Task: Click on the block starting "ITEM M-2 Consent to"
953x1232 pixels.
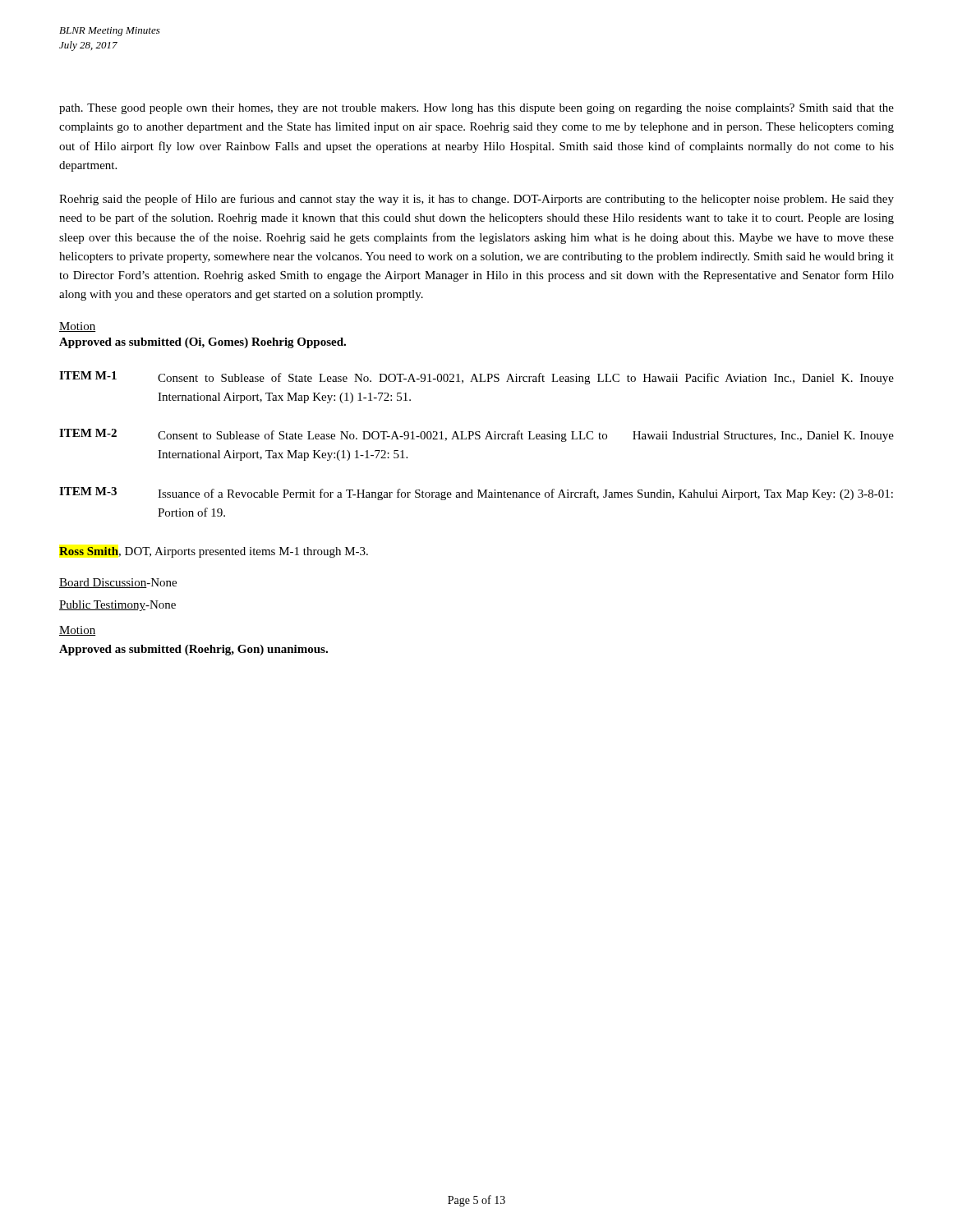Action: click(x=476, y=445)
